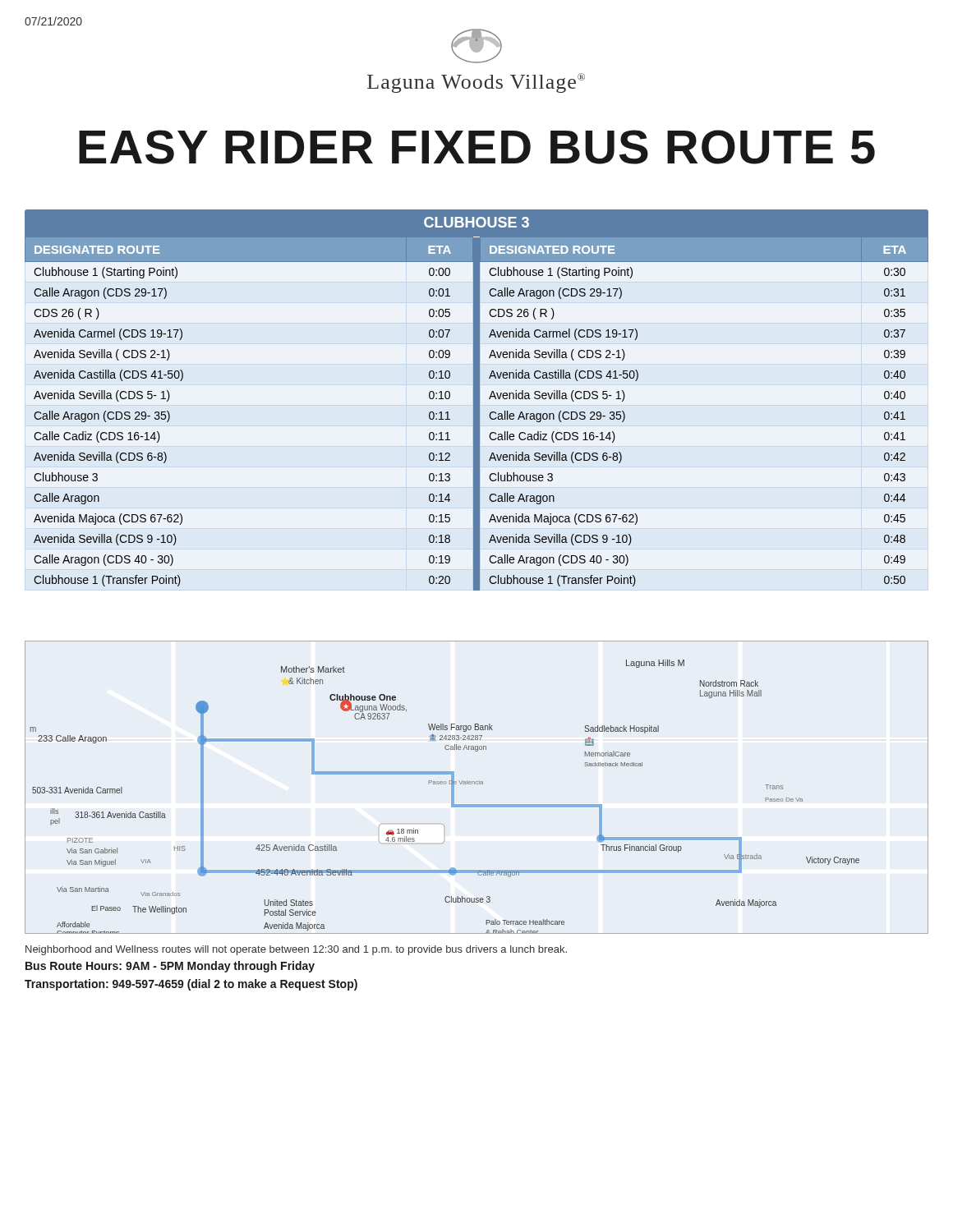Point to the element starting "EASY RIDER FIXED BUS ROUTE 5"
This screenshot has height=1232, width=953.
point(476,147)
